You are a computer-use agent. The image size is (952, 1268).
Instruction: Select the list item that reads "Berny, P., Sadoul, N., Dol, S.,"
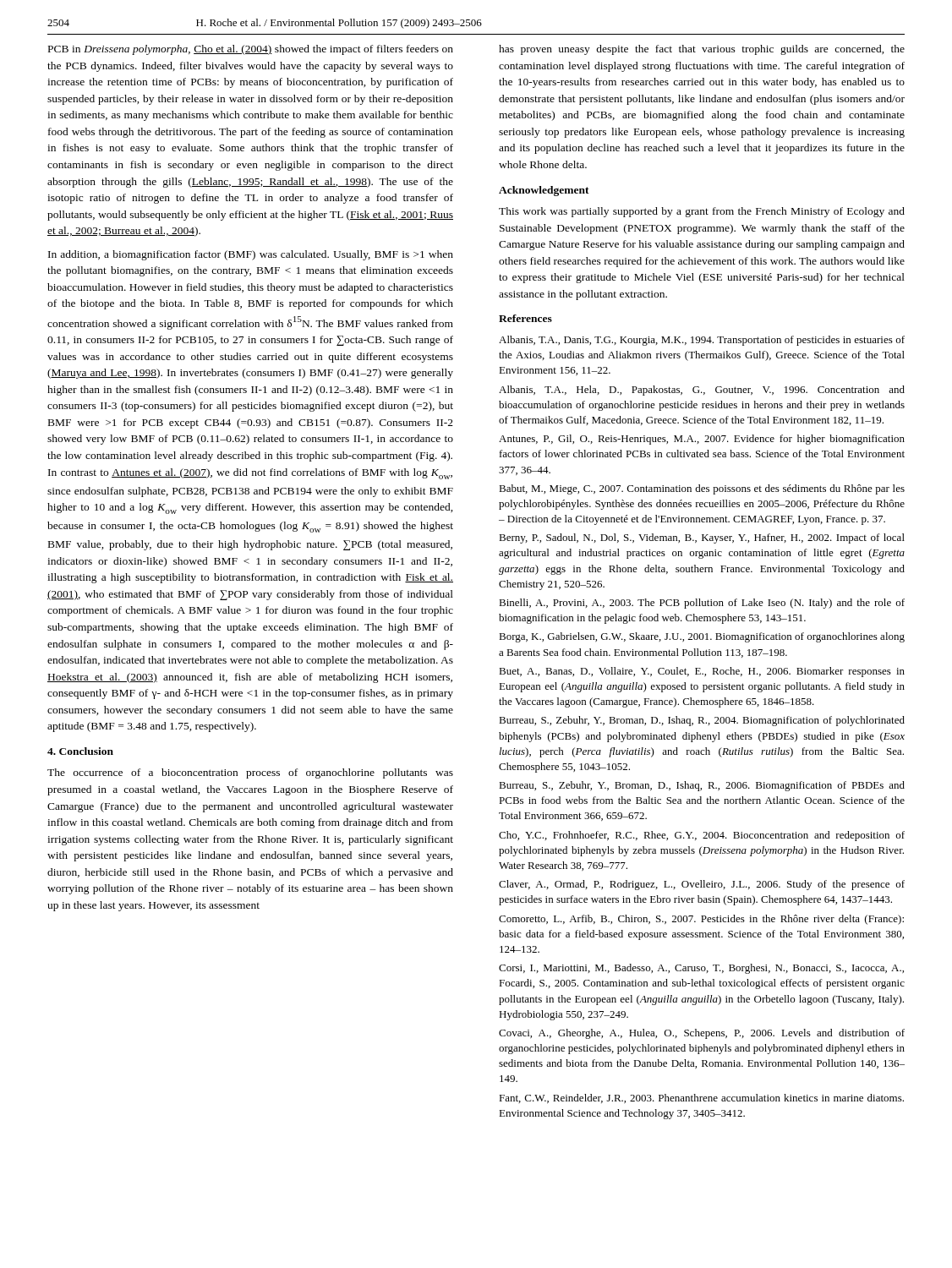coord(702,560)
